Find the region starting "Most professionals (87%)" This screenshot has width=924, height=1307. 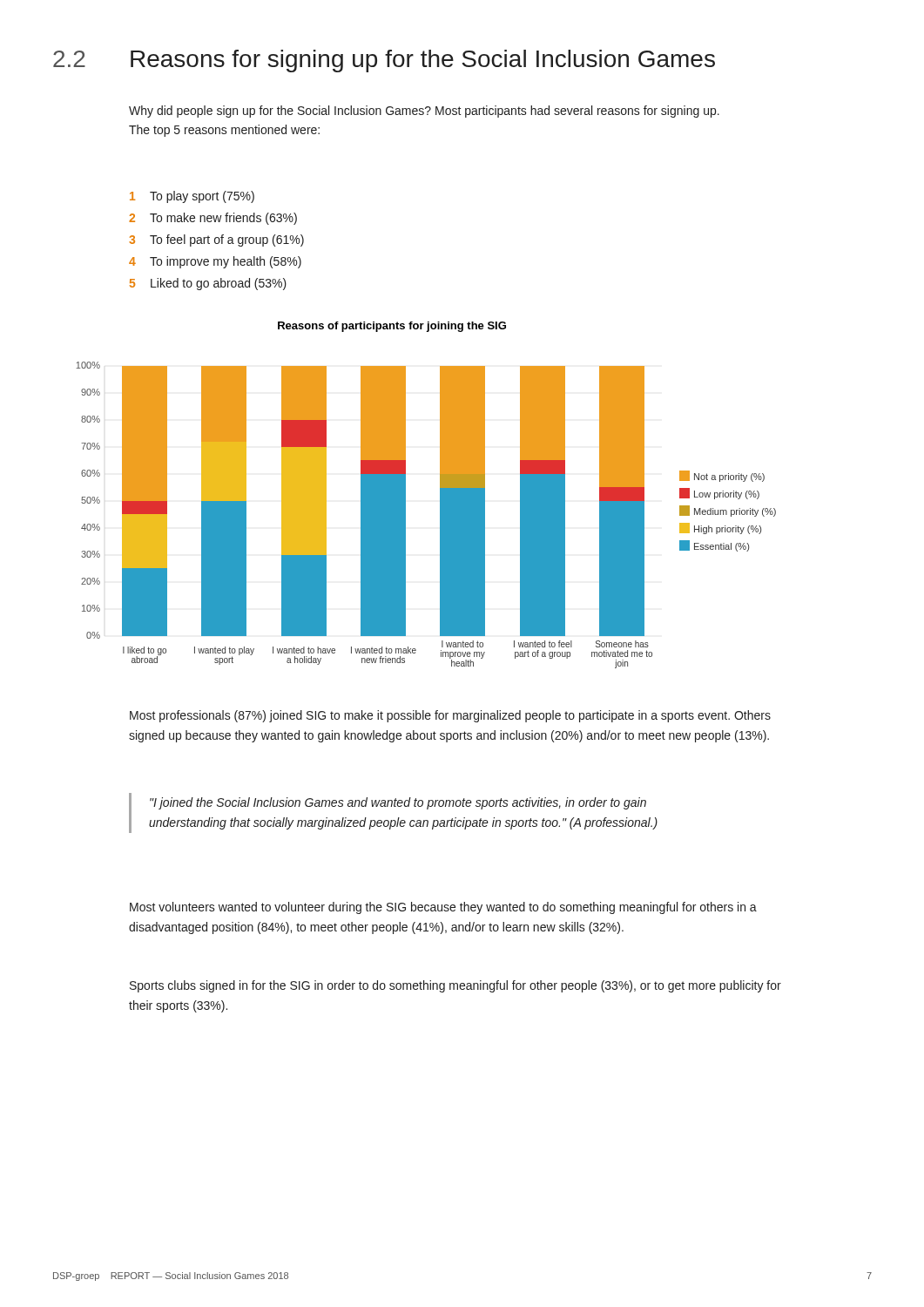450,725
